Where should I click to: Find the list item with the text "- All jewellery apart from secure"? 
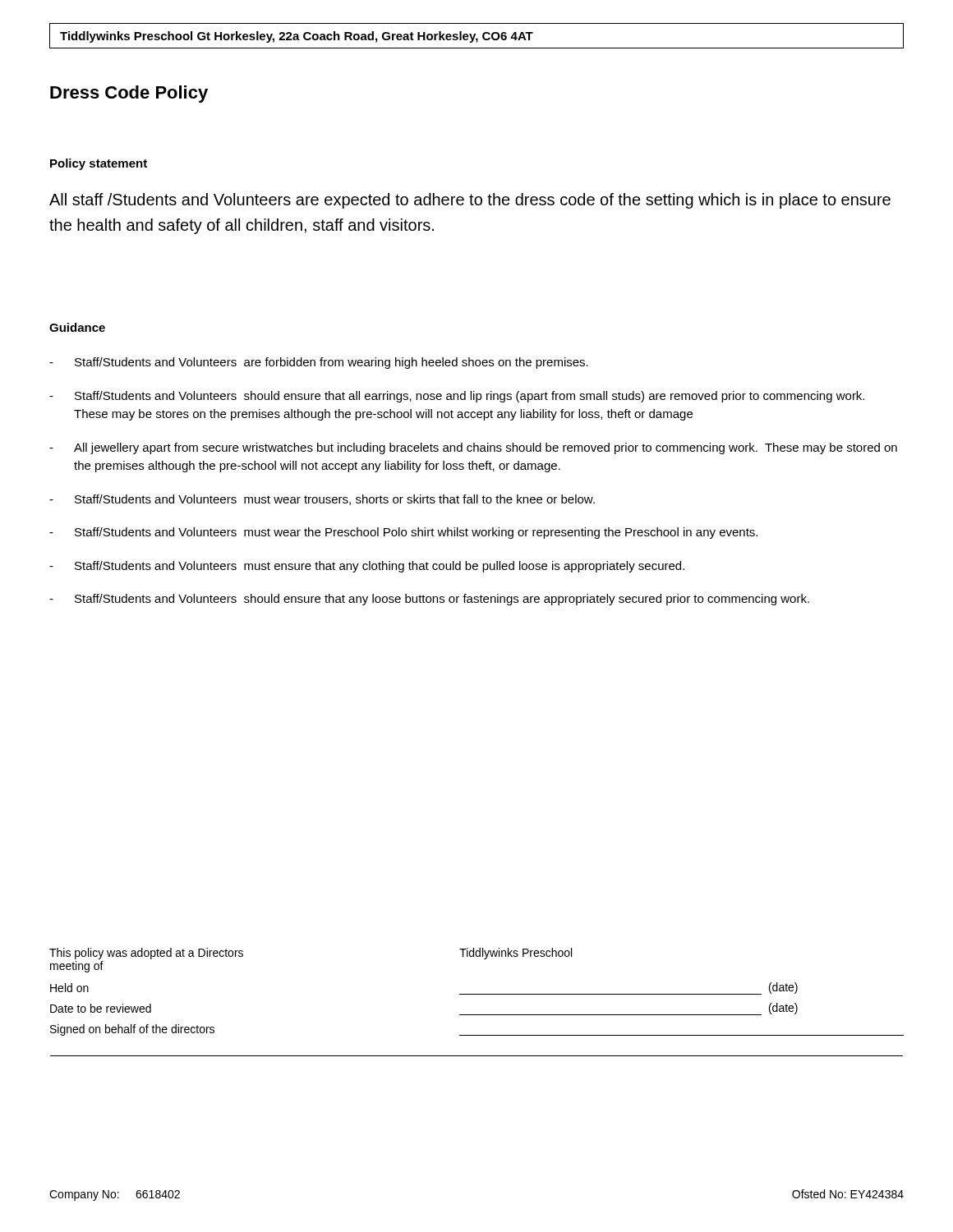tap(476, 457)
